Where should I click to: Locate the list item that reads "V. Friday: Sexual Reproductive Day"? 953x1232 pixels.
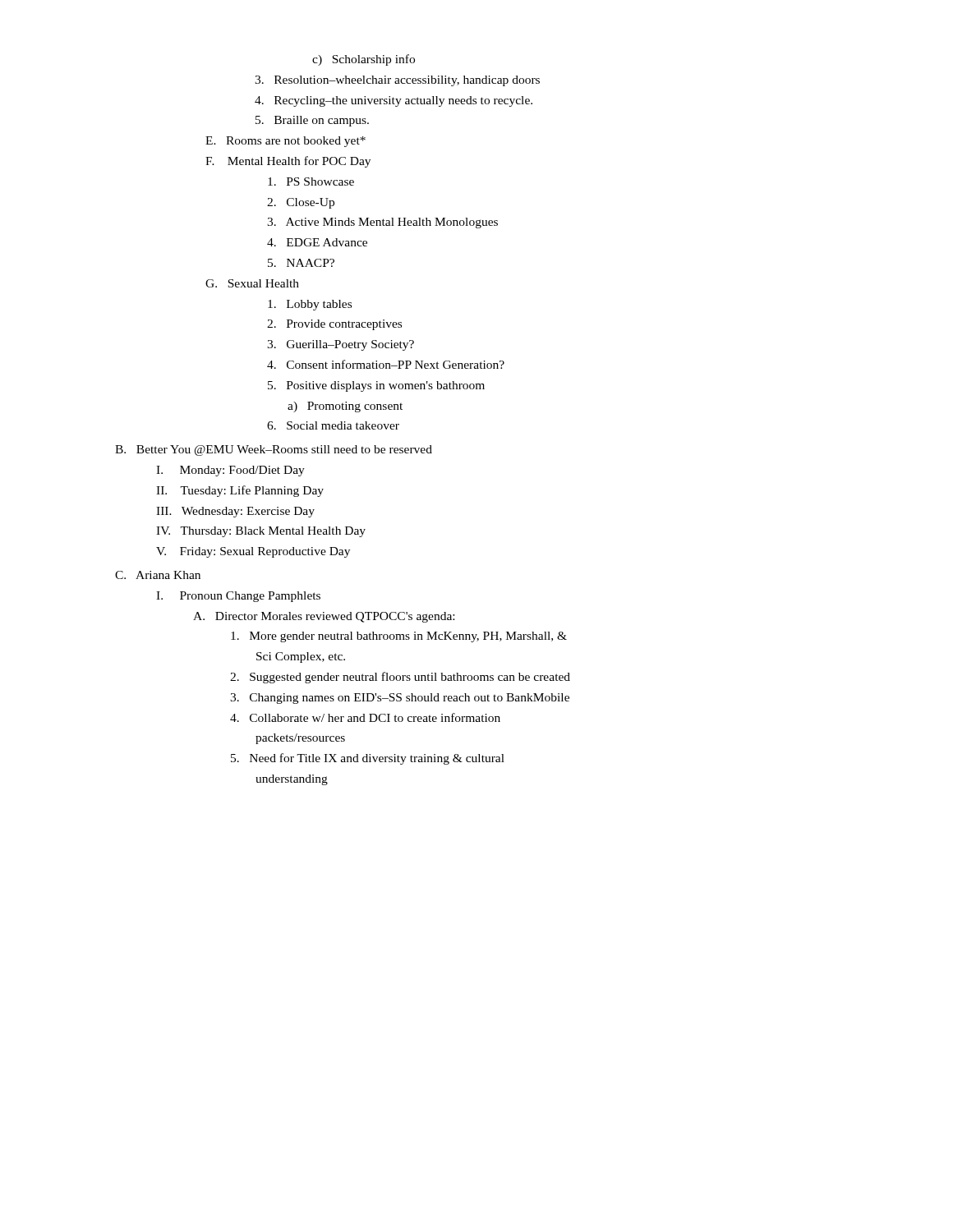253,551
